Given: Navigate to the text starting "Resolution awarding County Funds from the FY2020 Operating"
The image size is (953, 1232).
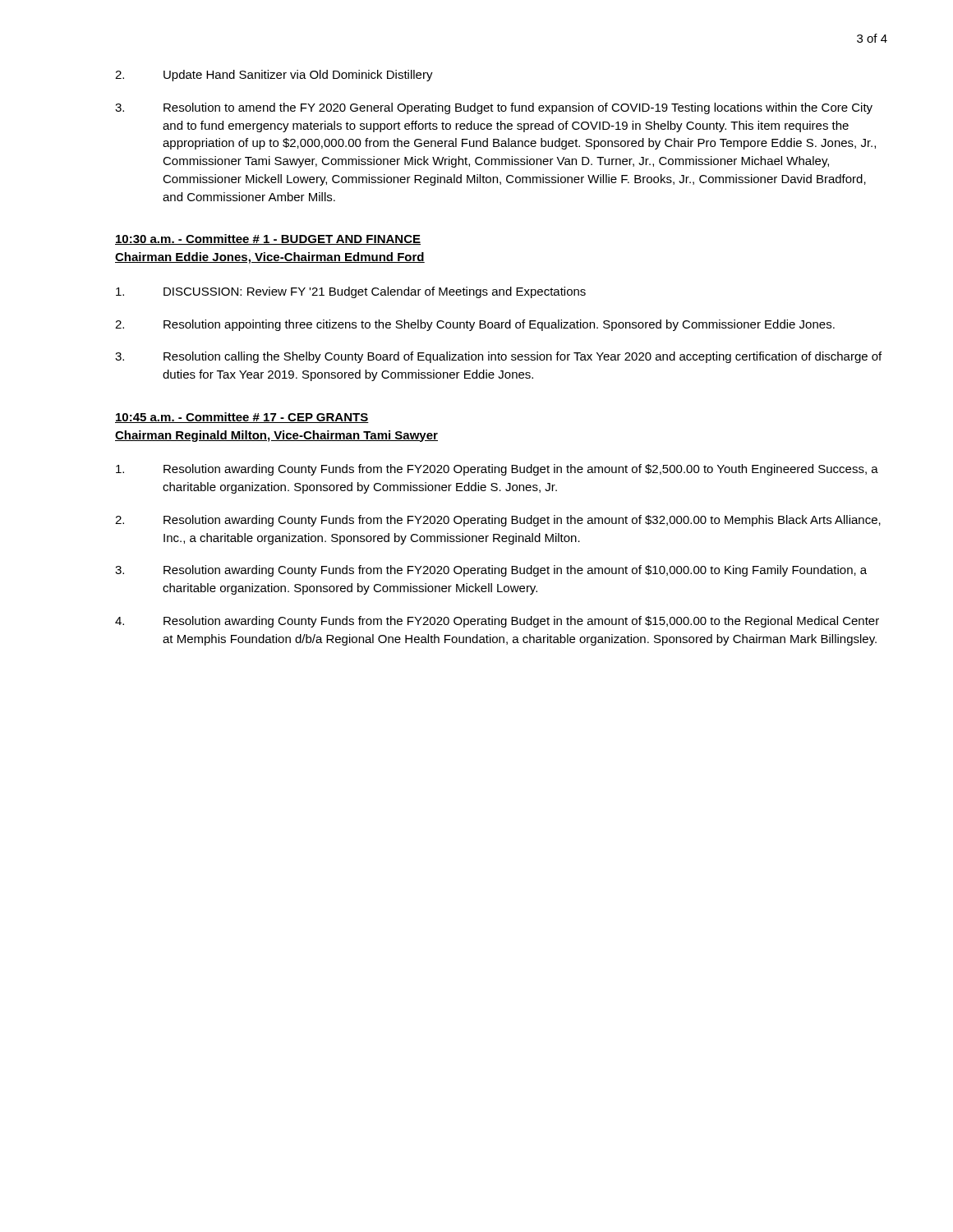Looking at the screenshot, I should (501, 478).
